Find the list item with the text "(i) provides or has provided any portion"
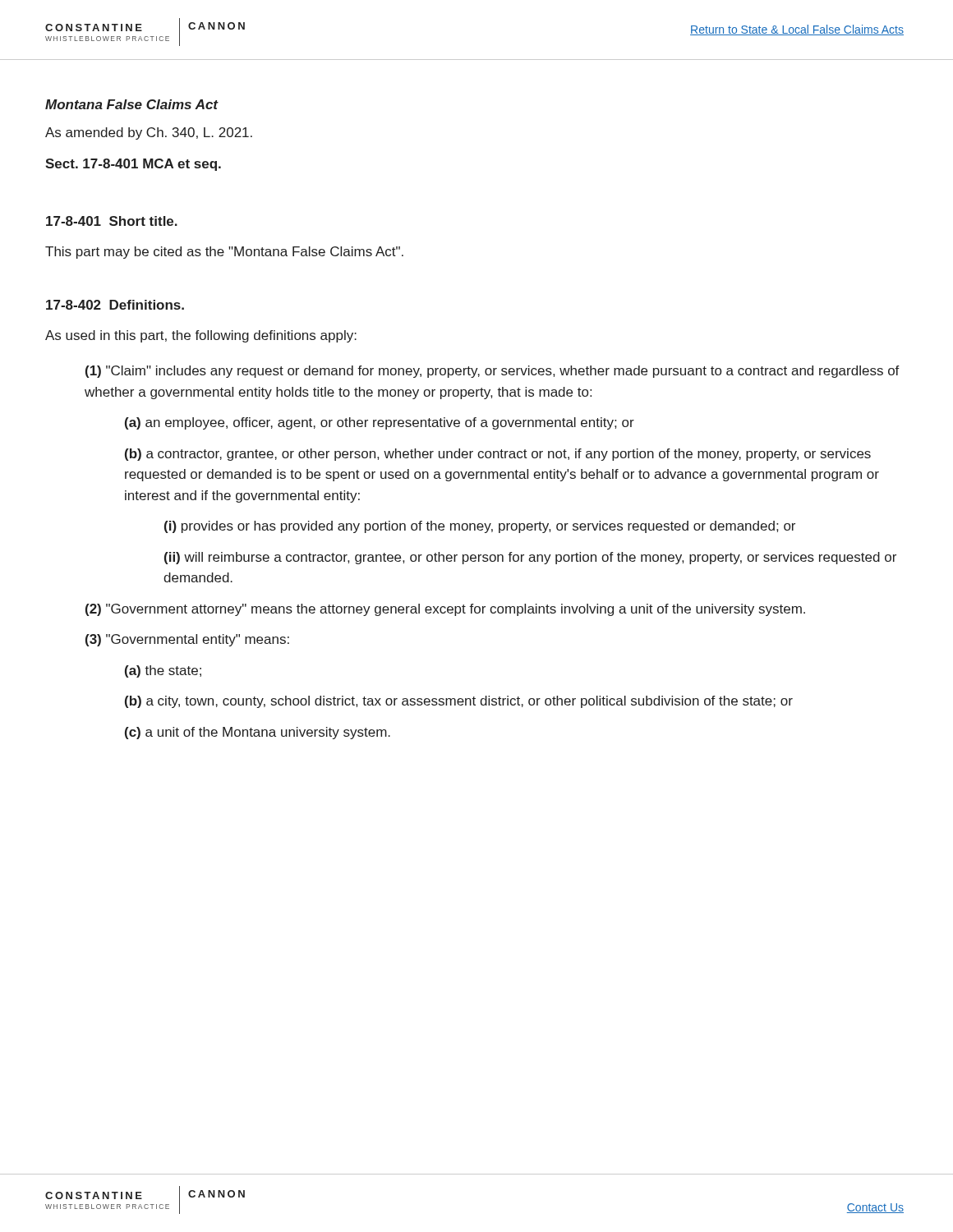The image size is (953, 1232). coord(480,526)
